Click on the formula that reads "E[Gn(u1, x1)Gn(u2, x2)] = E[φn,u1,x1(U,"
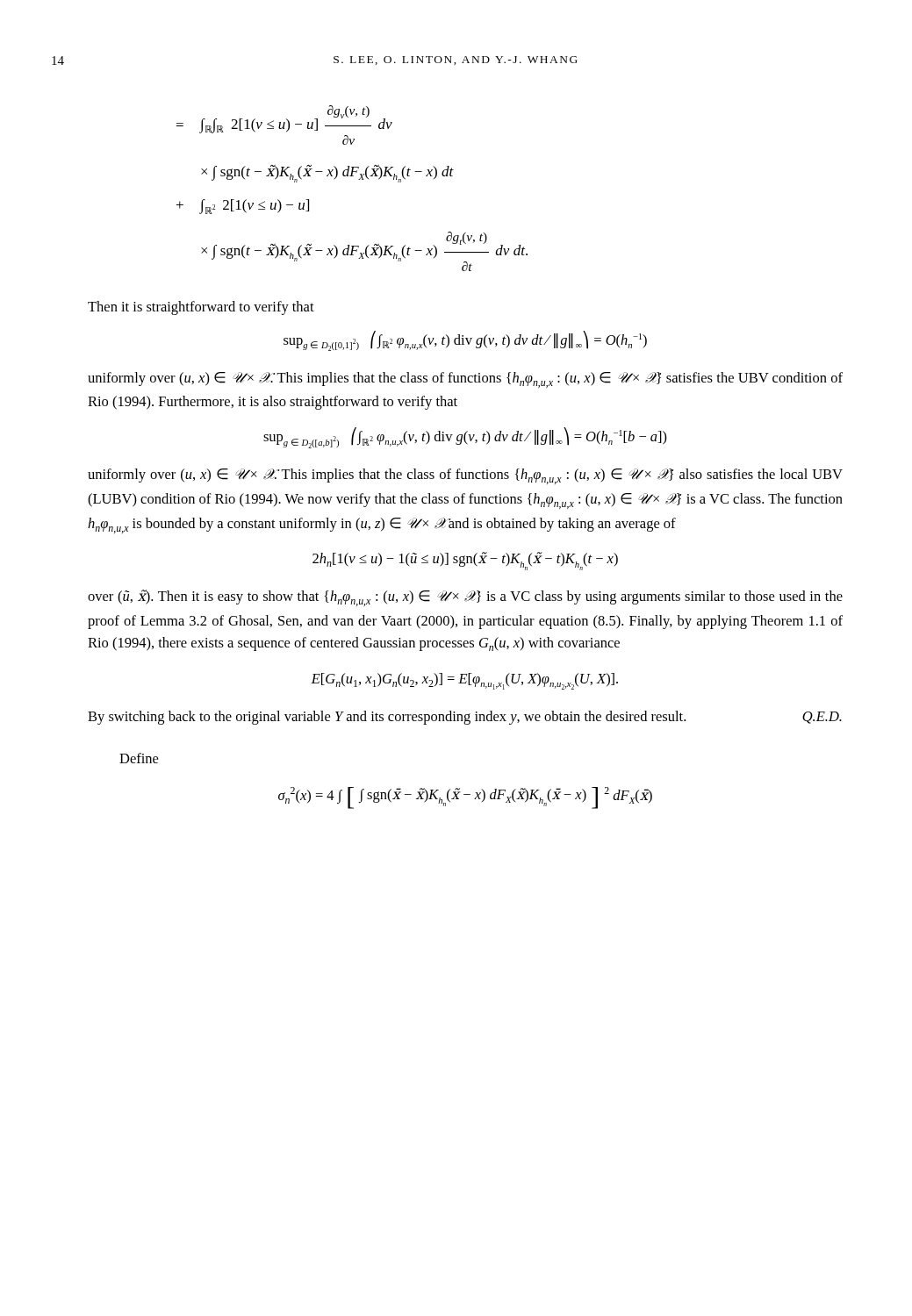The height and width of the screenshot is (1316, 912). click(465, 681)
